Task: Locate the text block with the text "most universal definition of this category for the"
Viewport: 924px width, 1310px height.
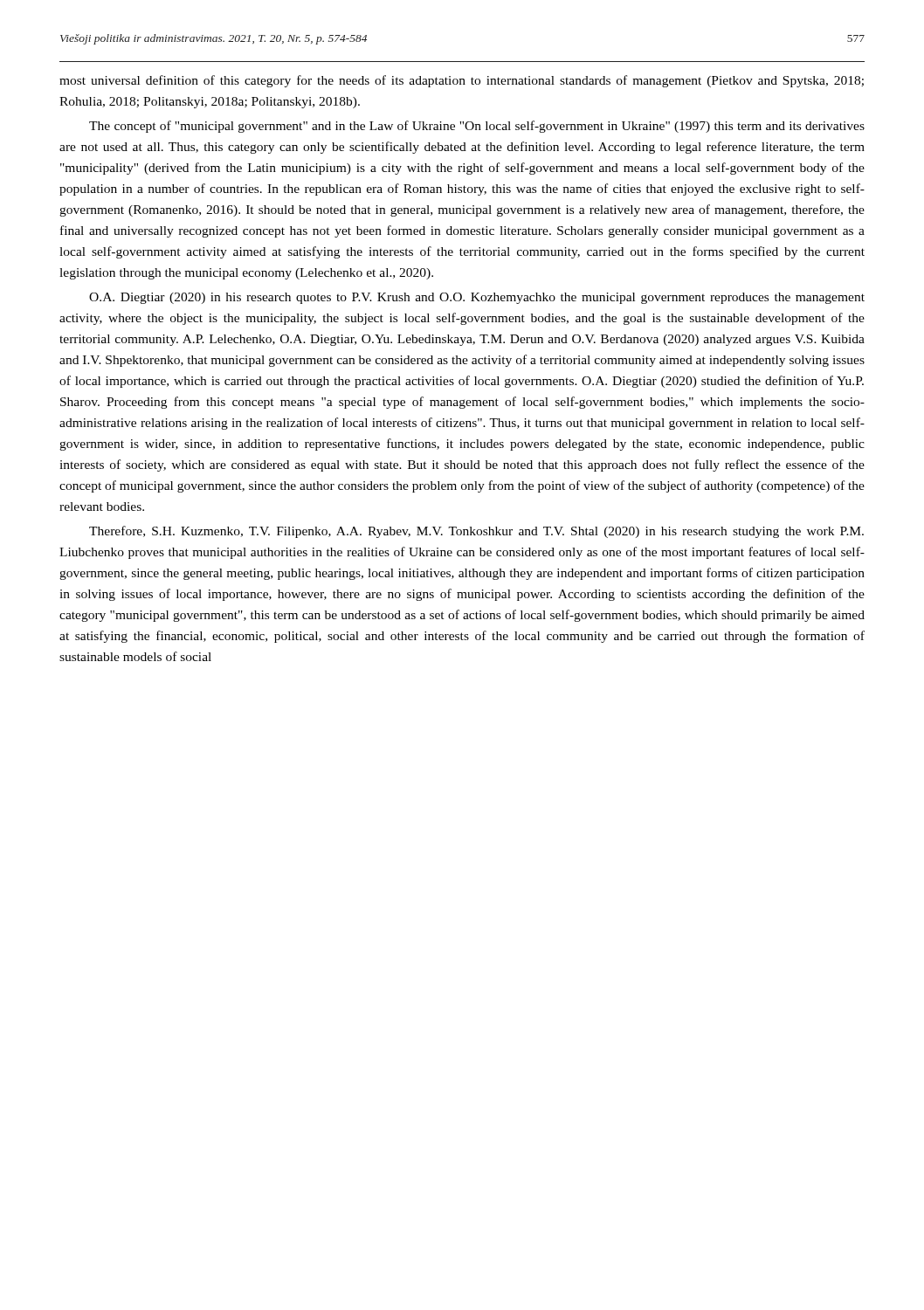Action: coord(462,91)
